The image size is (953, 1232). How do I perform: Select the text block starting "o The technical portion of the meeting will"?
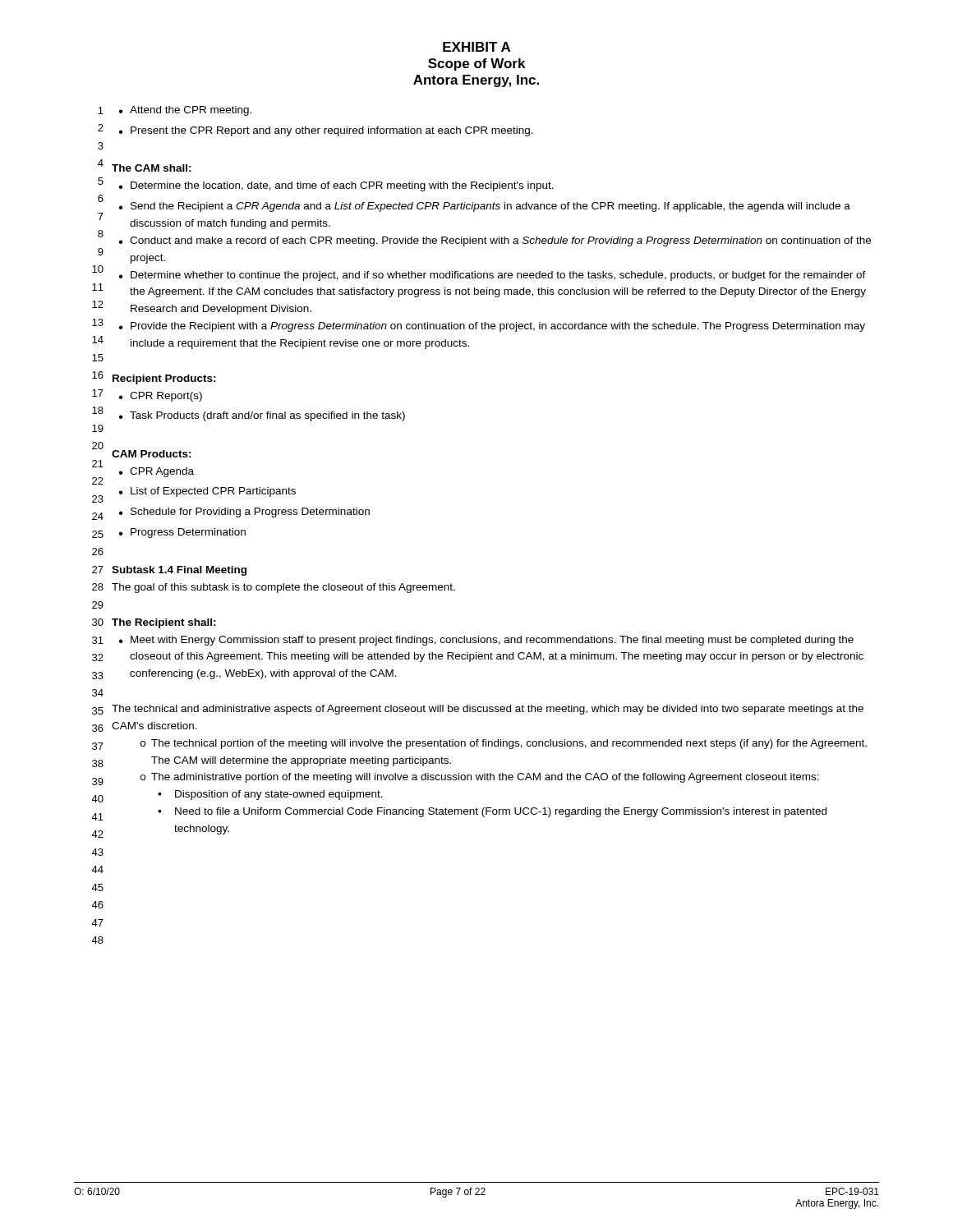click(x=507, y=752)
